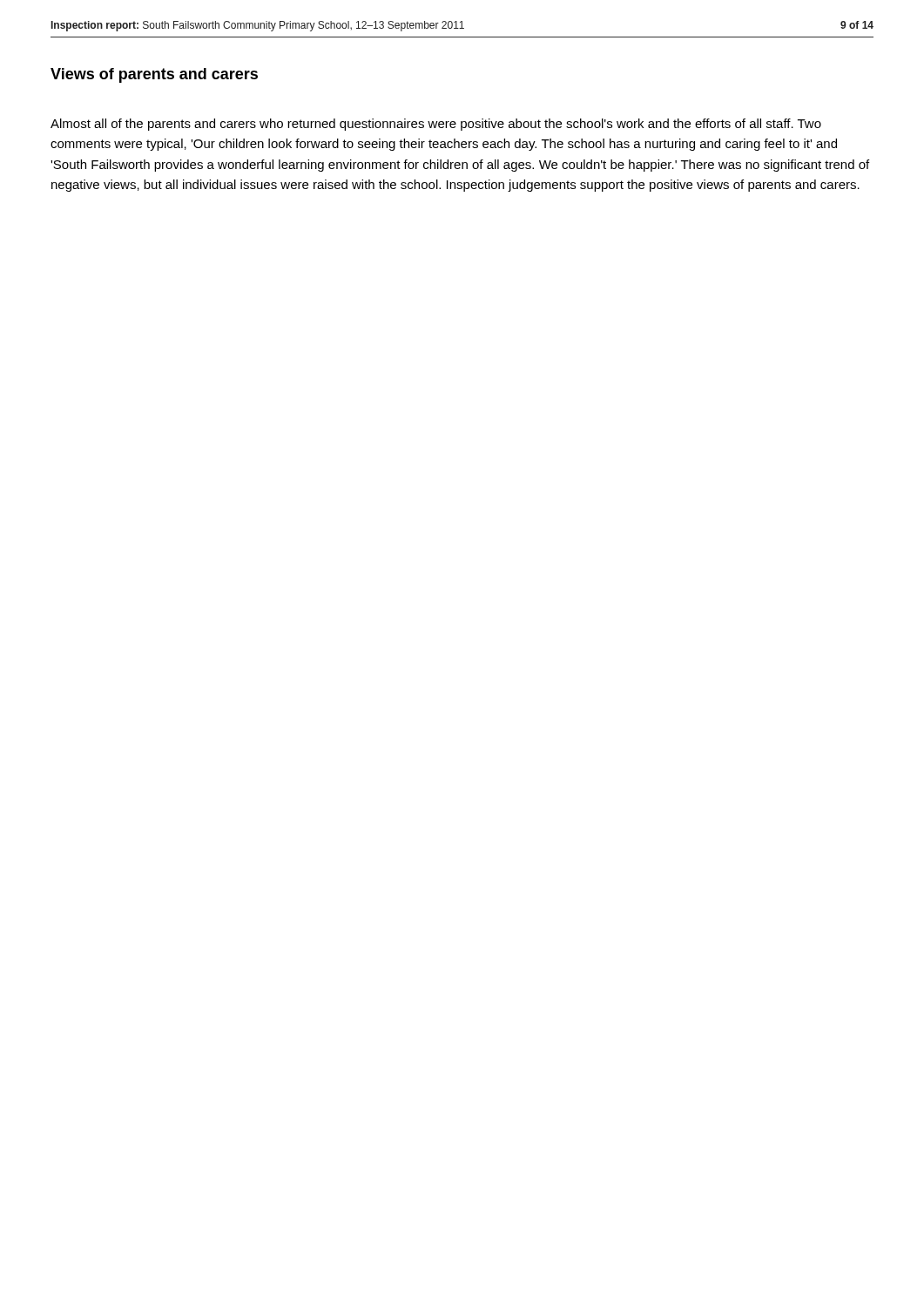Screen dimensions: 1307x924
Task: Find the block on this page that starts "Almost all of the parents and carers who"
Action: click(460, 154)
